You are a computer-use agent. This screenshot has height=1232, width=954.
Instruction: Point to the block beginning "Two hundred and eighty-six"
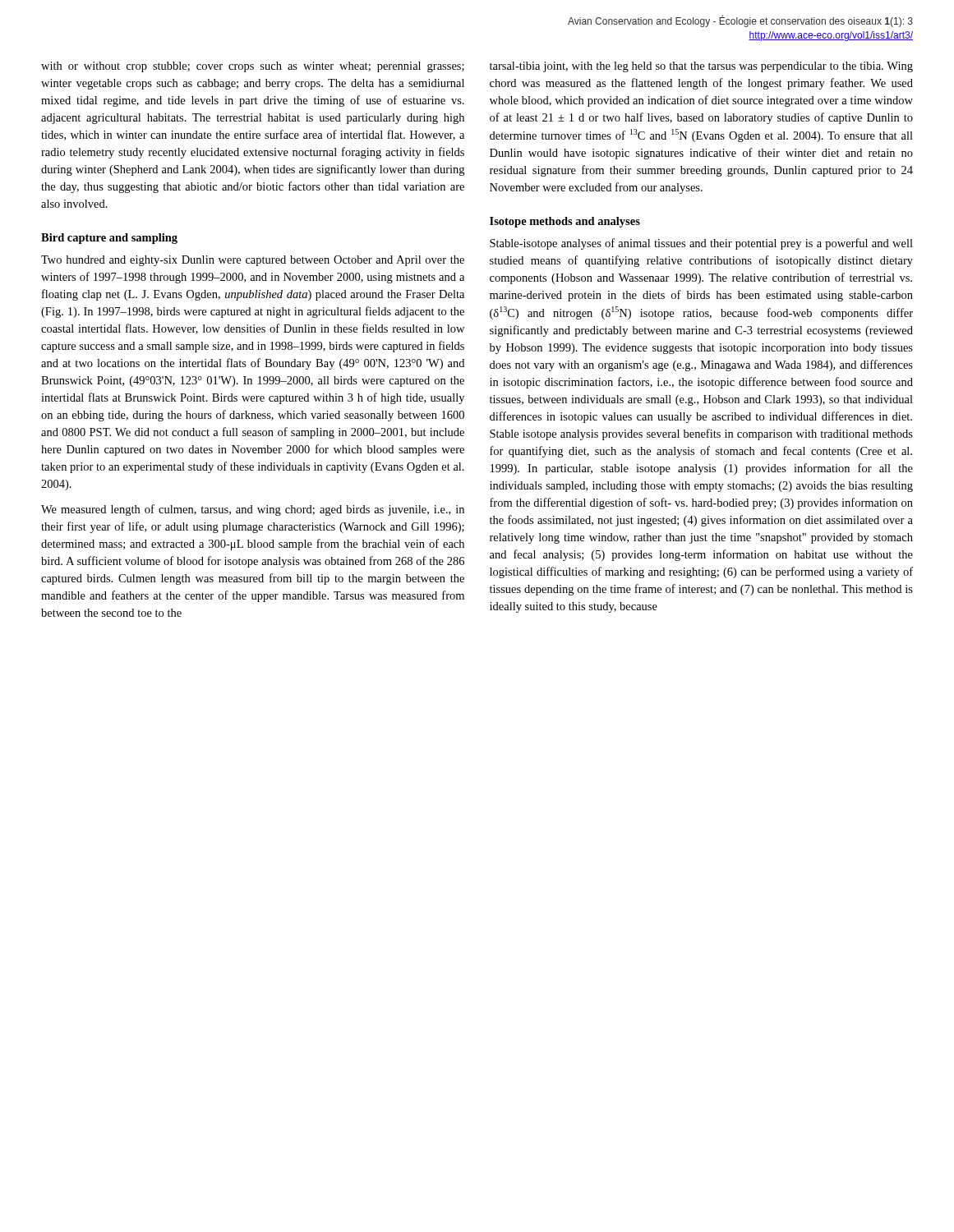(253, 372)
